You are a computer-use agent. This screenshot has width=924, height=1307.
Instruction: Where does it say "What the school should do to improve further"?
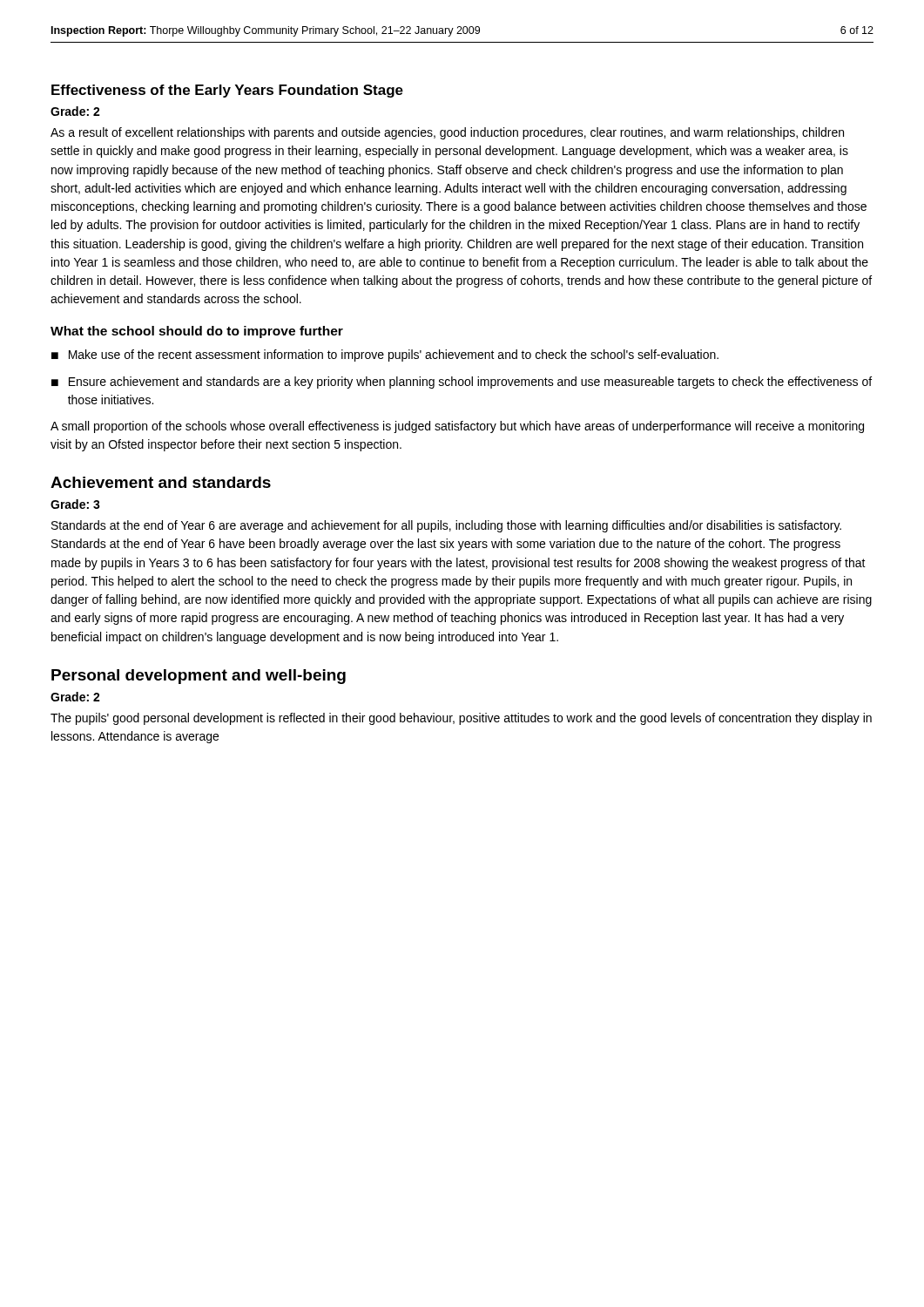(197, 330)
